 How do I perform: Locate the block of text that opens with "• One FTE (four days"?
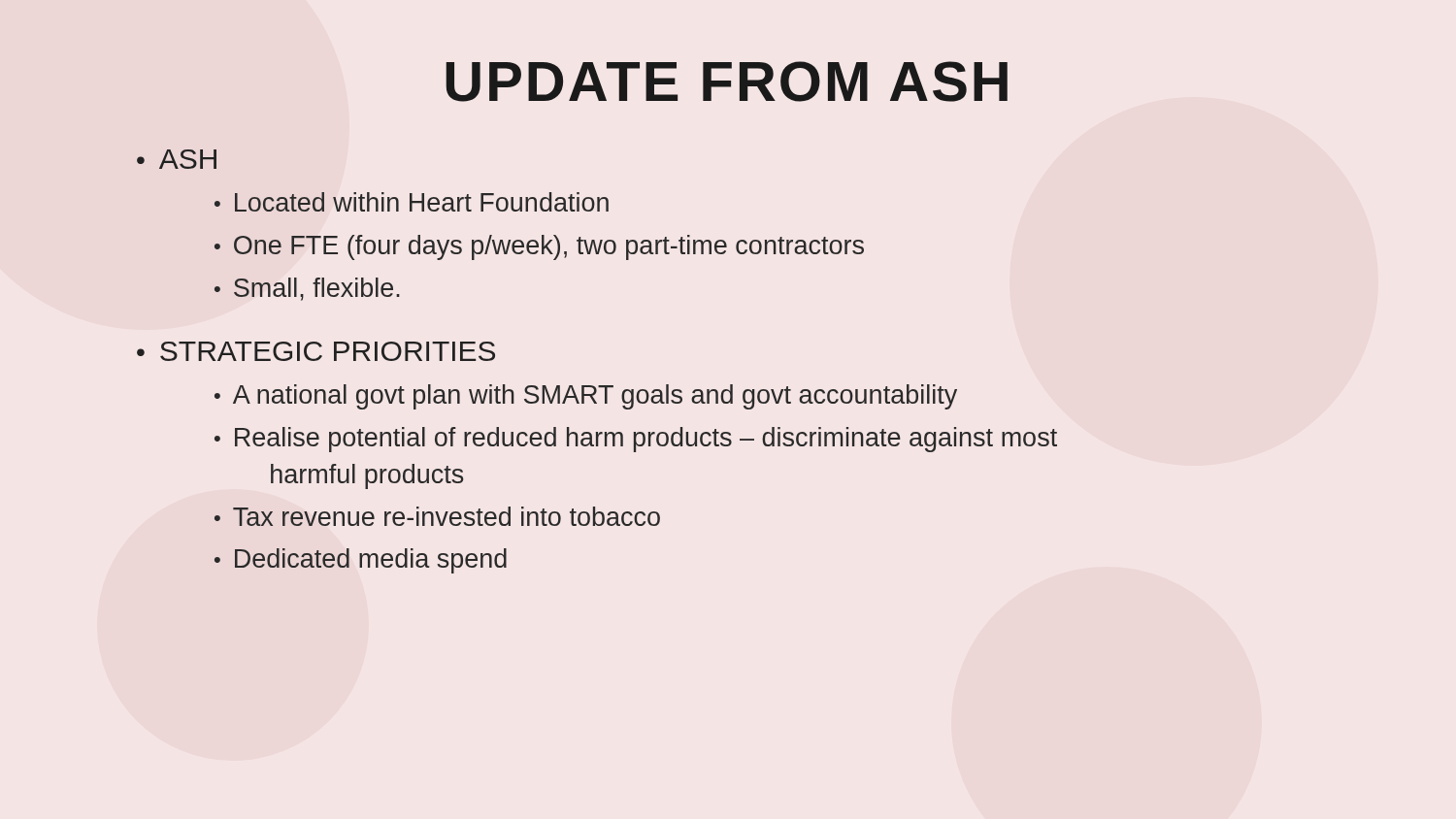(539, 247)
